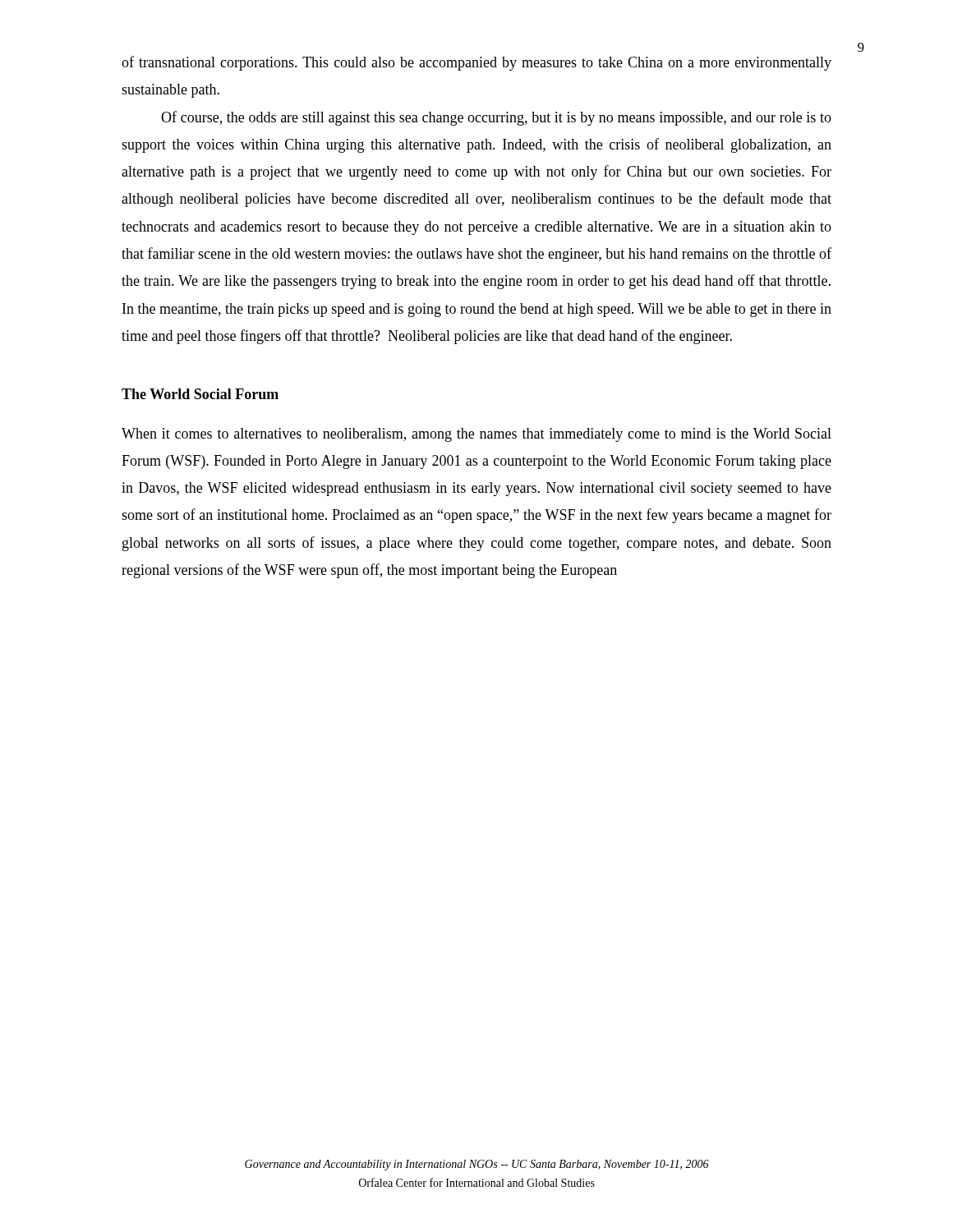Viewport: 953px width, 1232px height.
Task: Select the element starting "Of course, the odds are still"
Action: [476, 227]
